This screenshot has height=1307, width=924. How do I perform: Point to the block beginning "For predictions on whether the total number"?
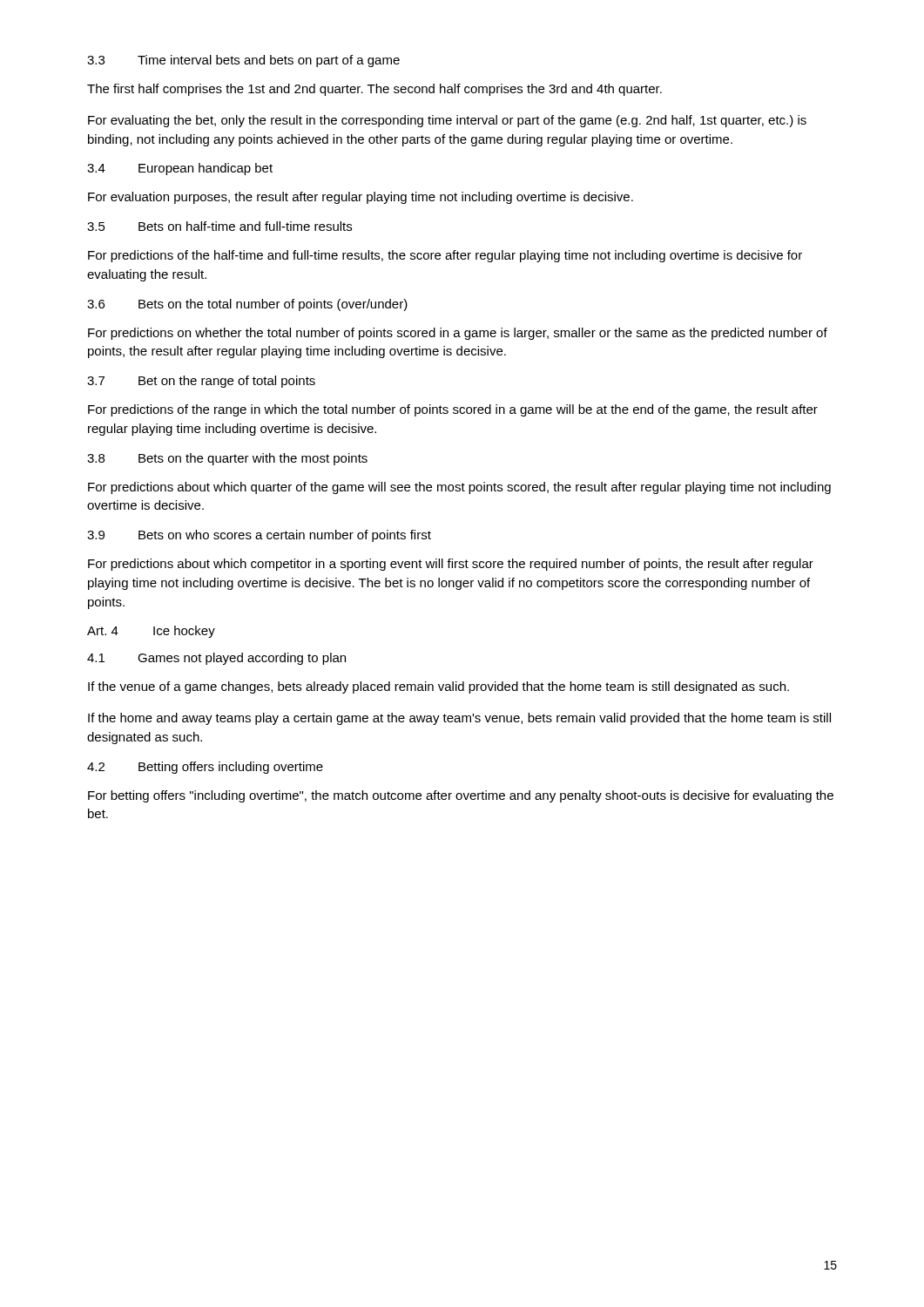tap(457, 341)
